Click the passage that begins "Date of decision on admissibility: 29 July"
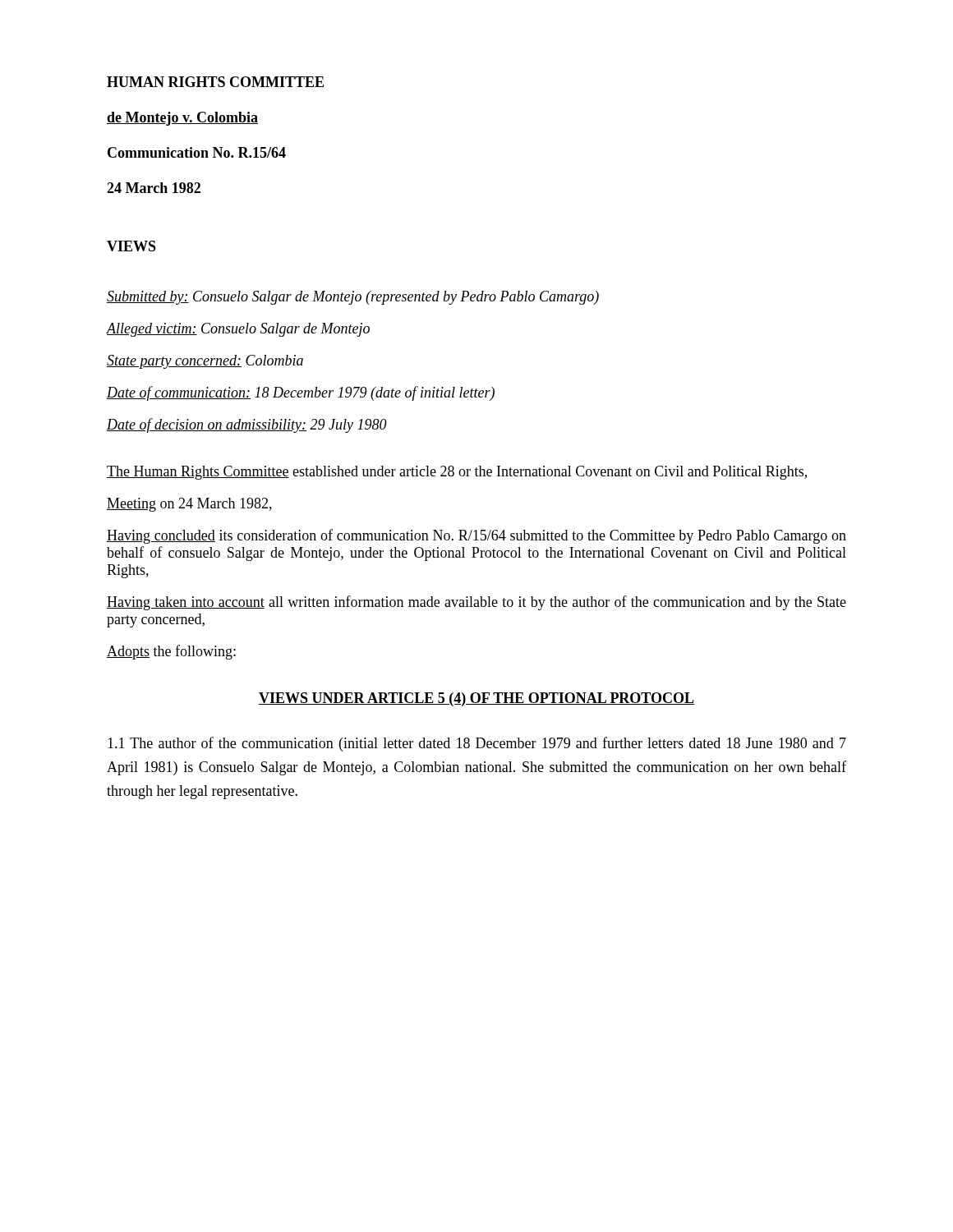Image resolution: width=953 pixels, height=1232 pixels. pyautogui.click(x=247, y=425)
